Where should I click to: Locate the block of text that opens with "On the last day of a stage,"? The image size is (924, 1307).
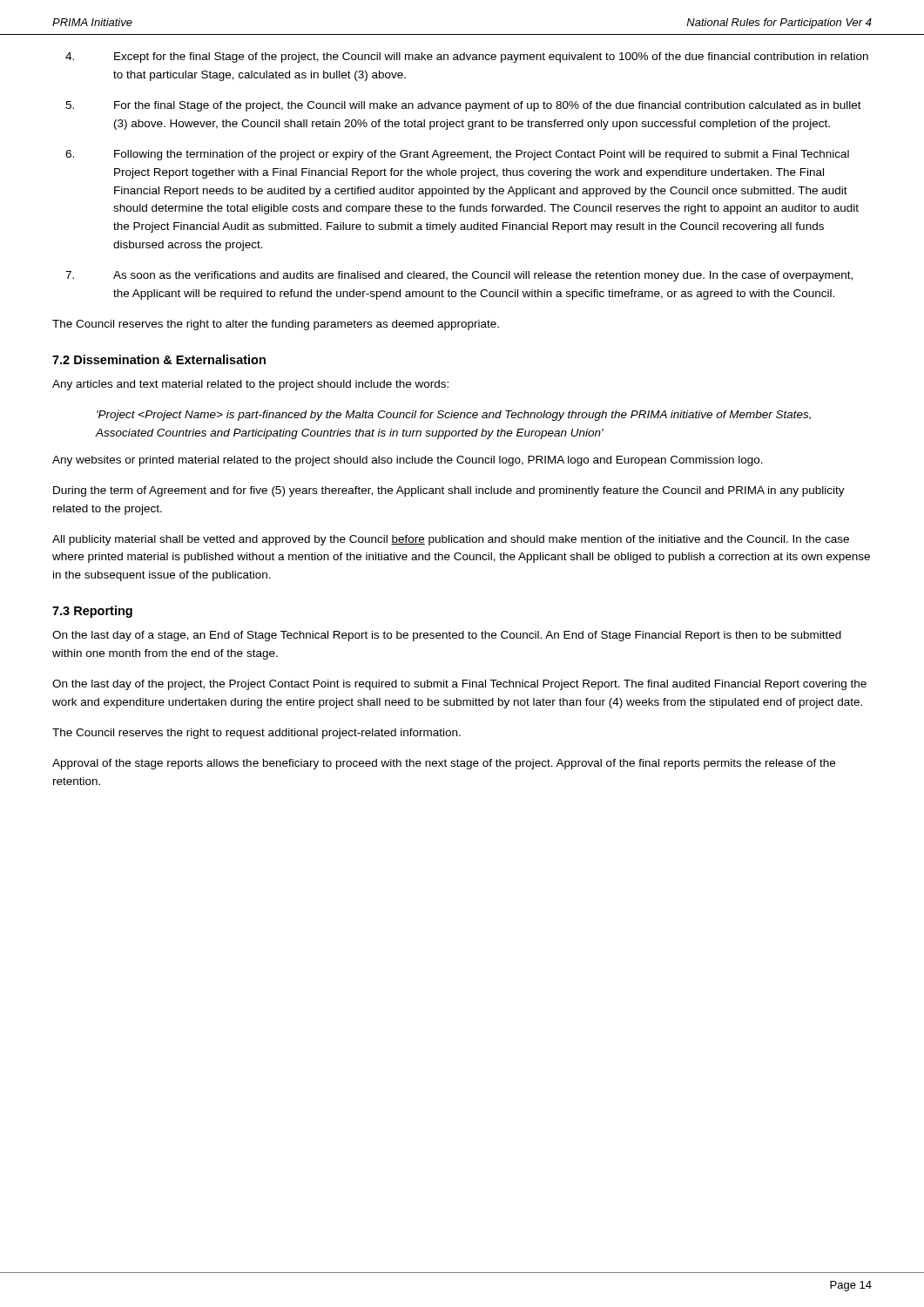point(447,644)
